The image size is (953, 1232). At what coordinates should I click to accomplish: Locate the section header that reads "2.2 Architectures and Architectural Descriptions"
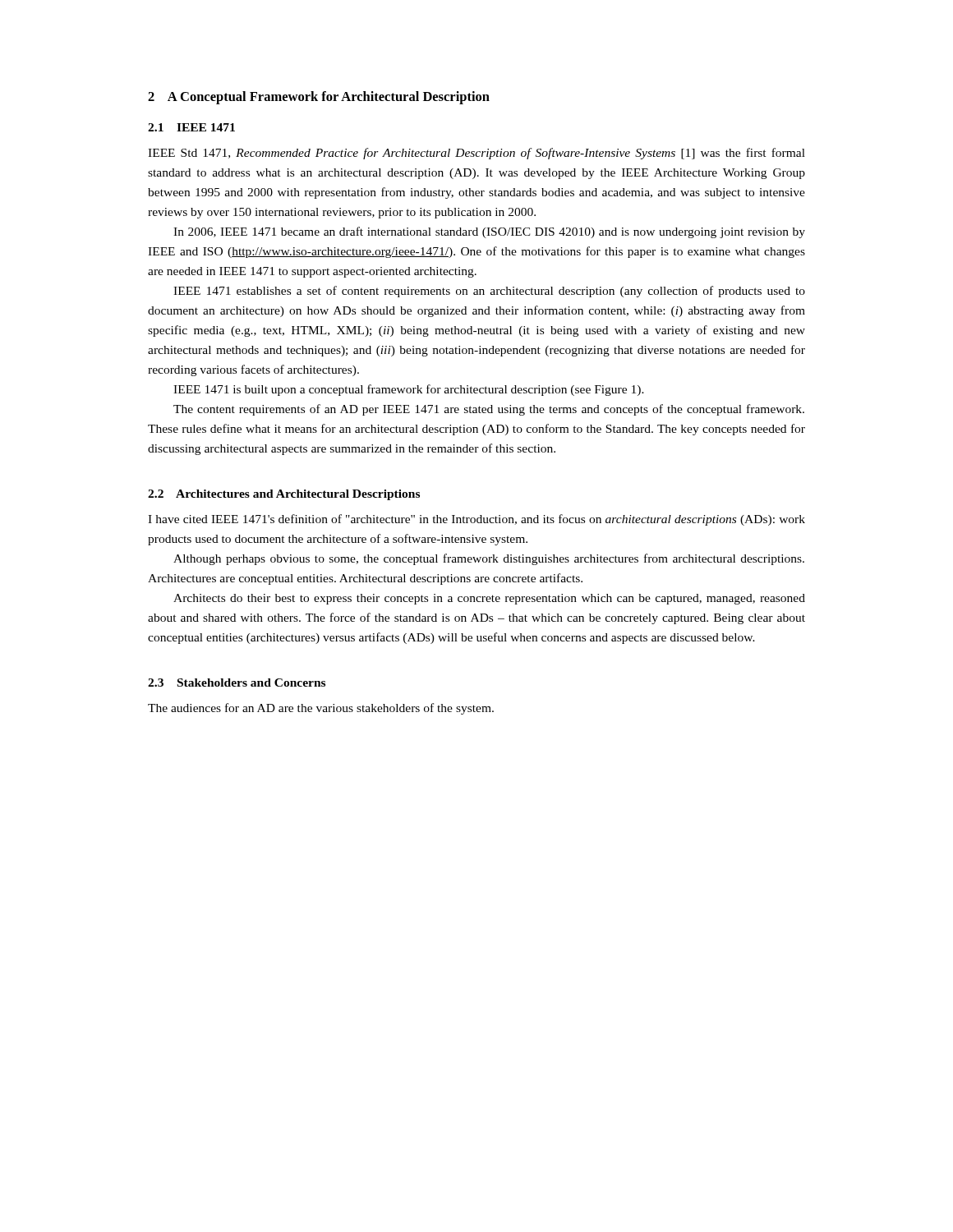point(284,495)
